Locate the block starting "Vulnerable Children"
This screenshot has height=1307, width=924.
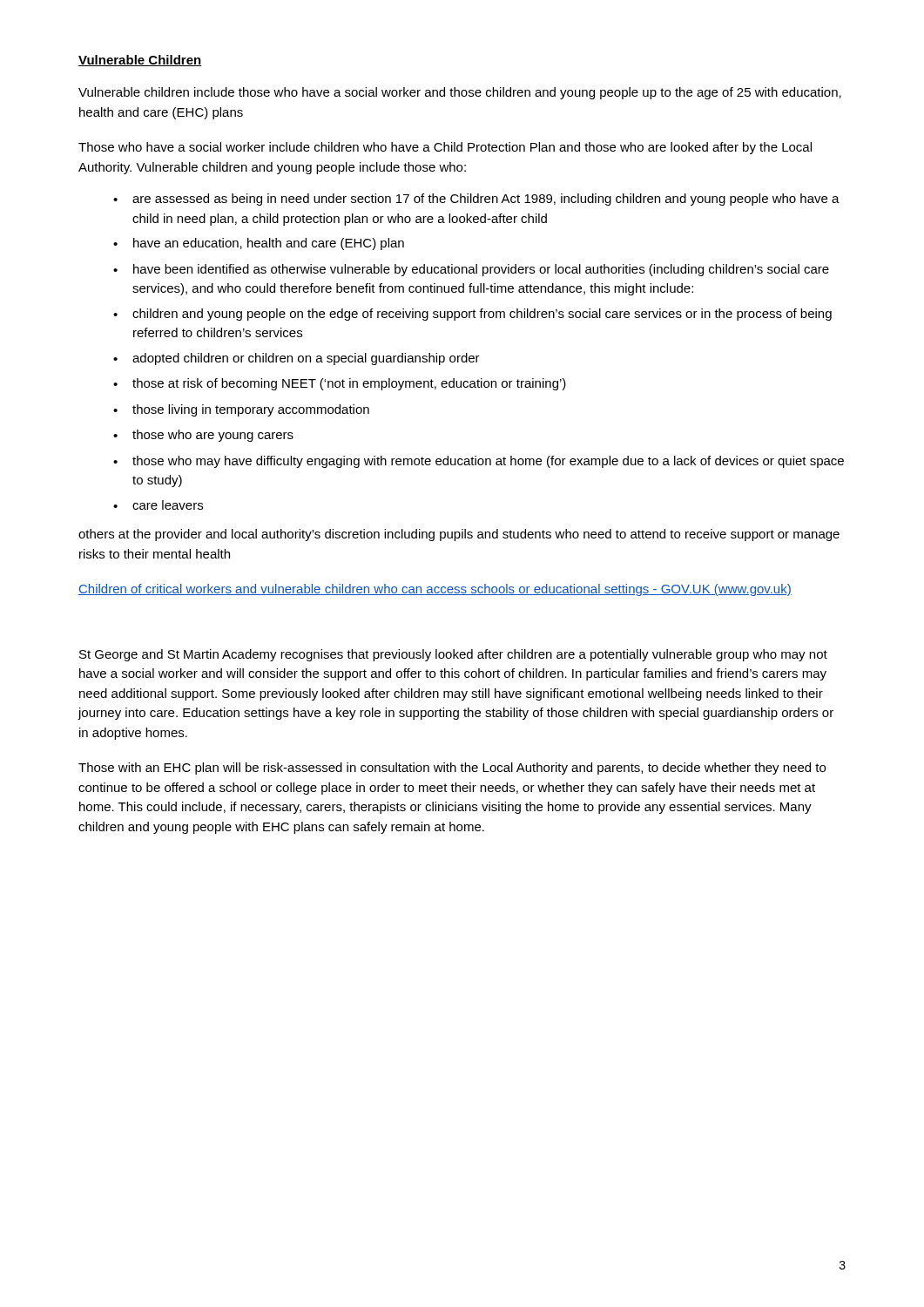click(140, 60)
